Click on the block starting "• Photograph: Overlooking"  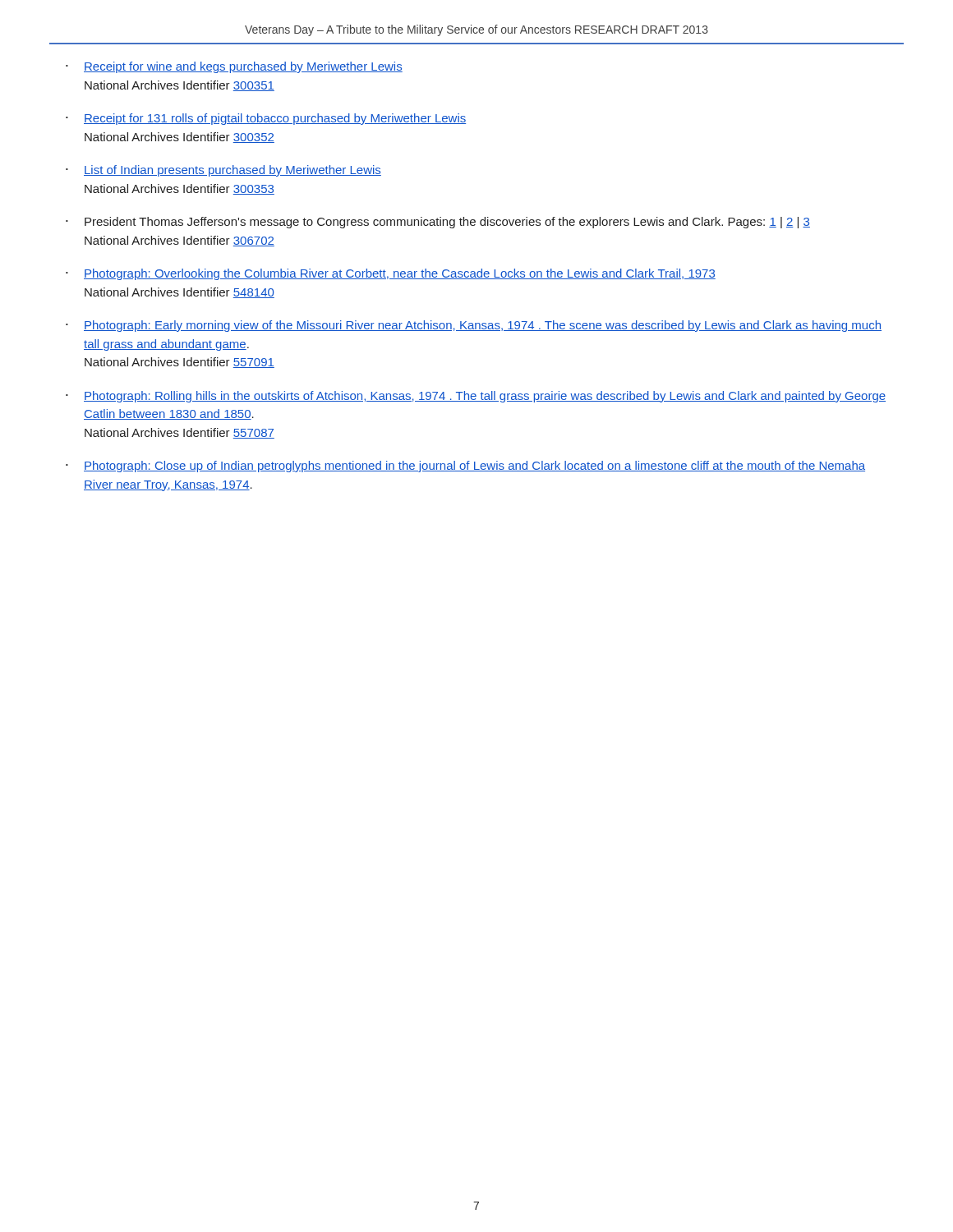476,283
